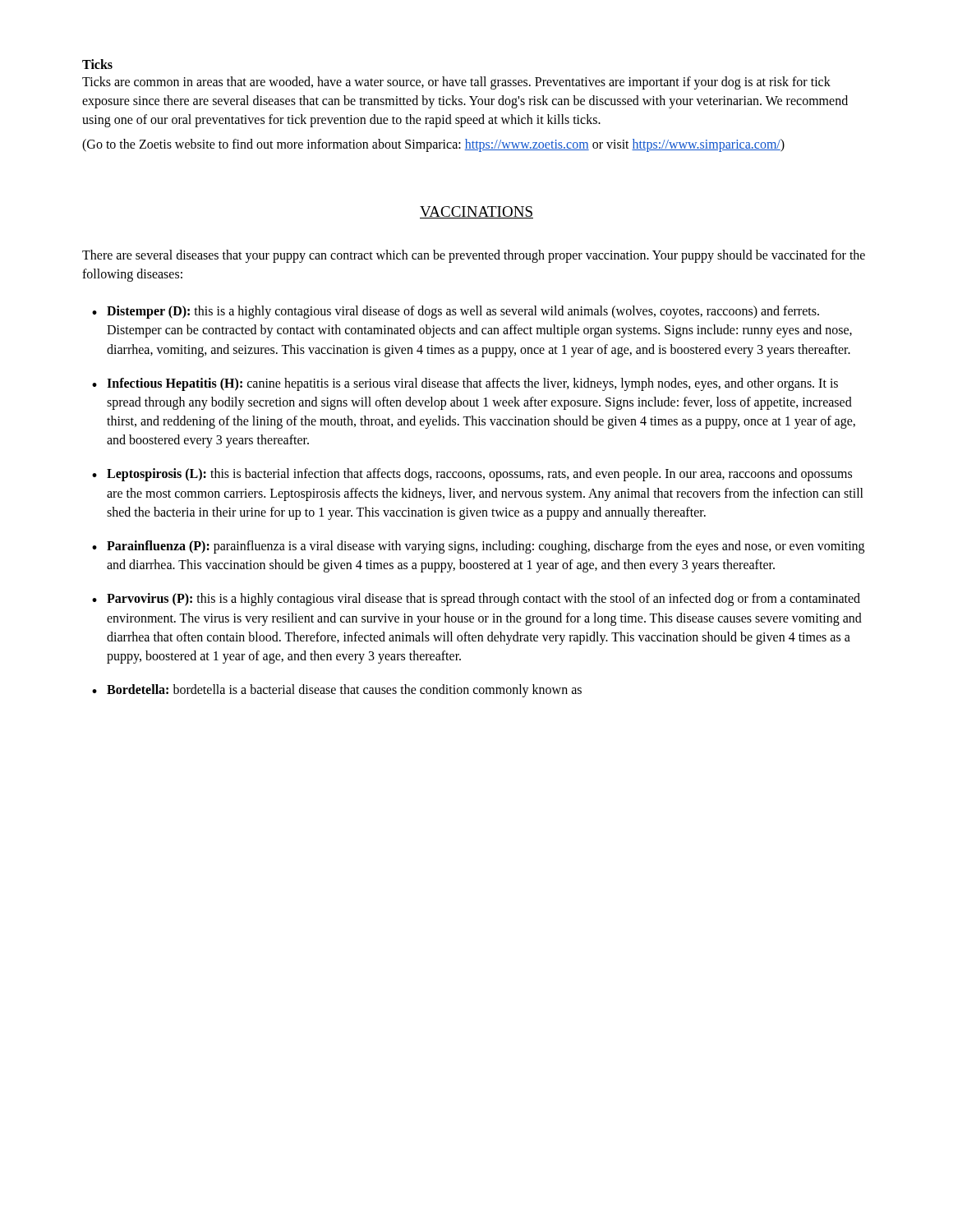Select the element starting "• Parvovirus (P): this is"
The height and width of the screenshot is (1232, 953).
(476, 627)
